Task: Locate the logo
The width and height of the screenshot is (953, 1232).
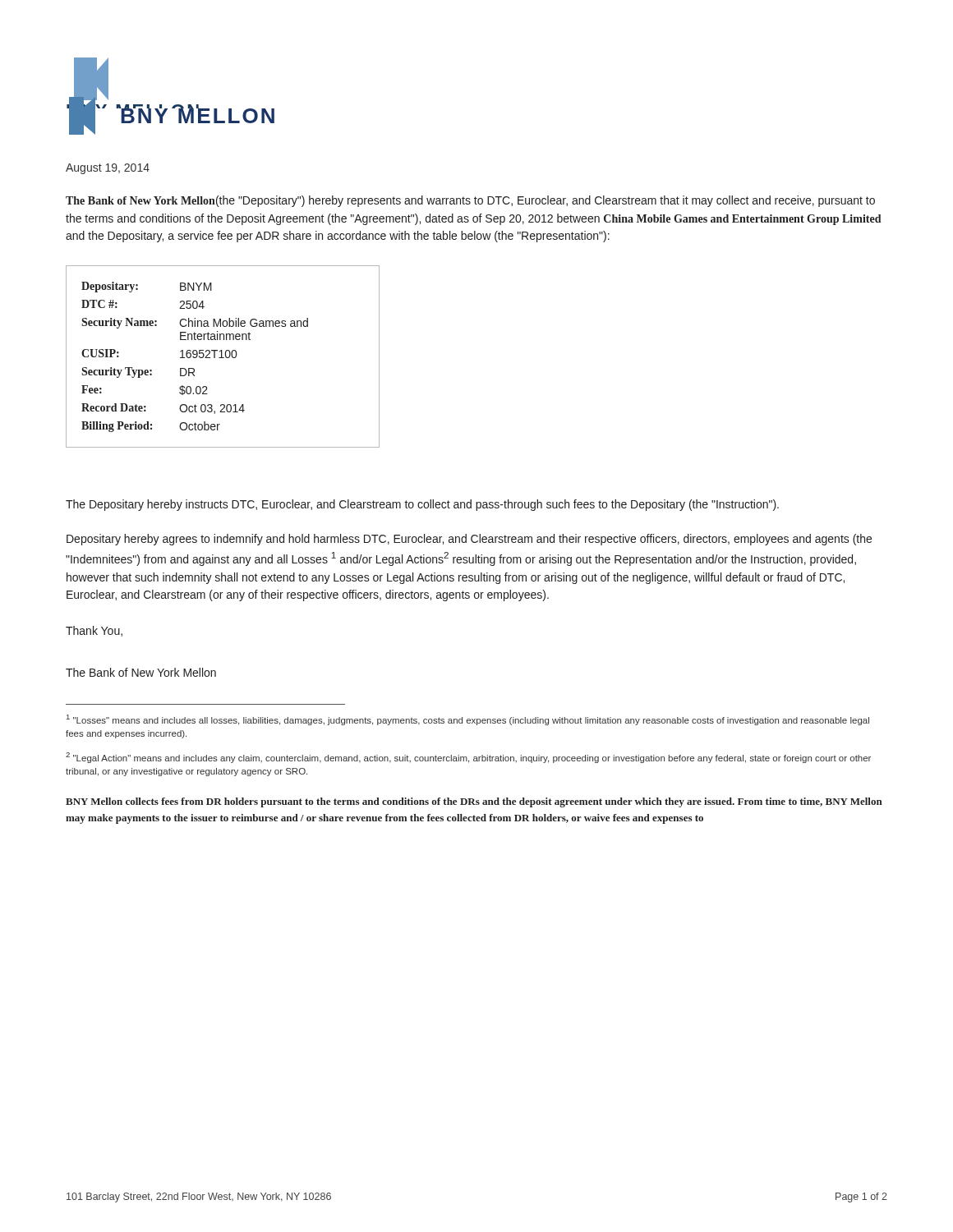Action: [476, 94]
